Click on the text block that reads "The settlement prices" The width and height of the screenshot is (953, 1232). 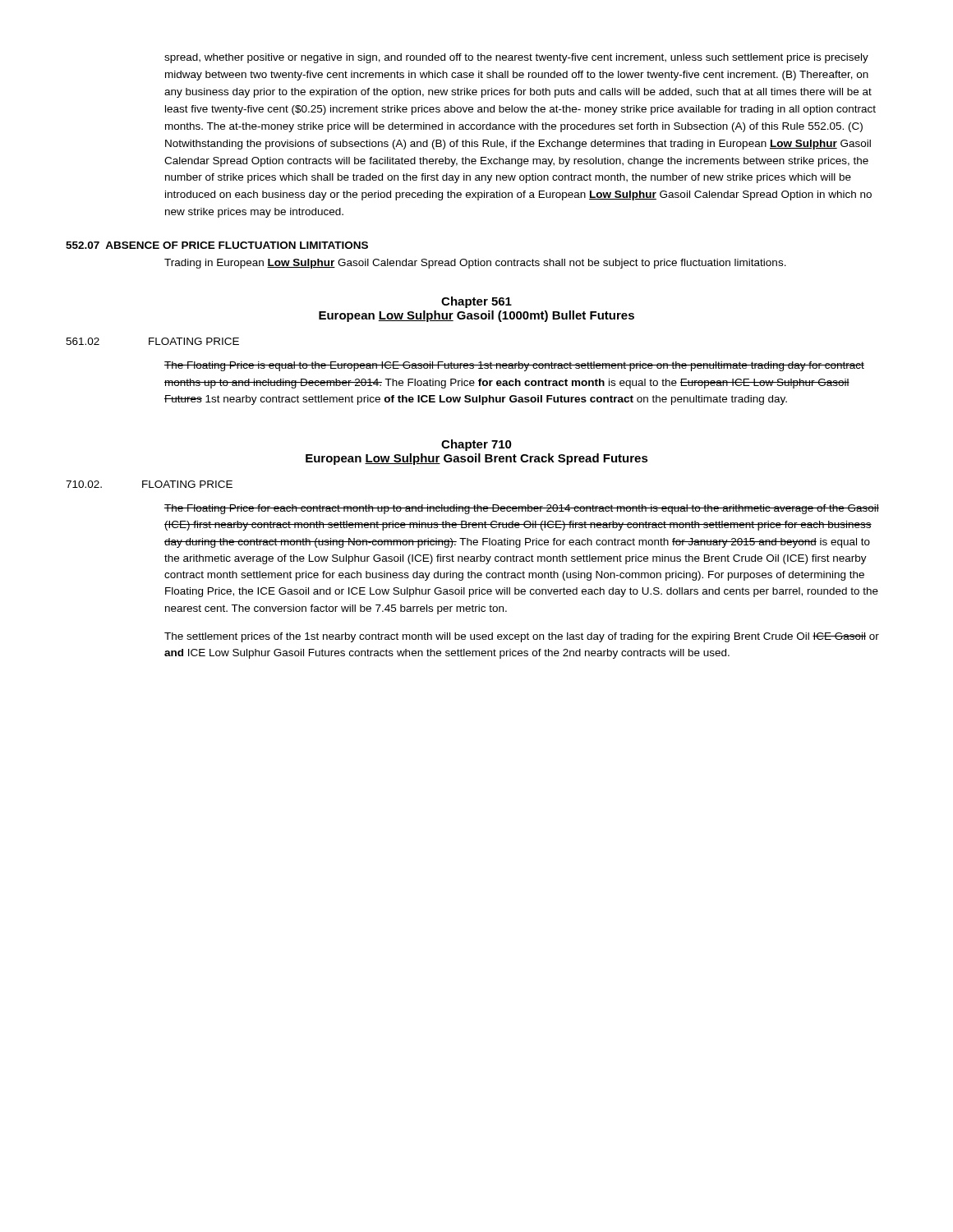(522, 644)
